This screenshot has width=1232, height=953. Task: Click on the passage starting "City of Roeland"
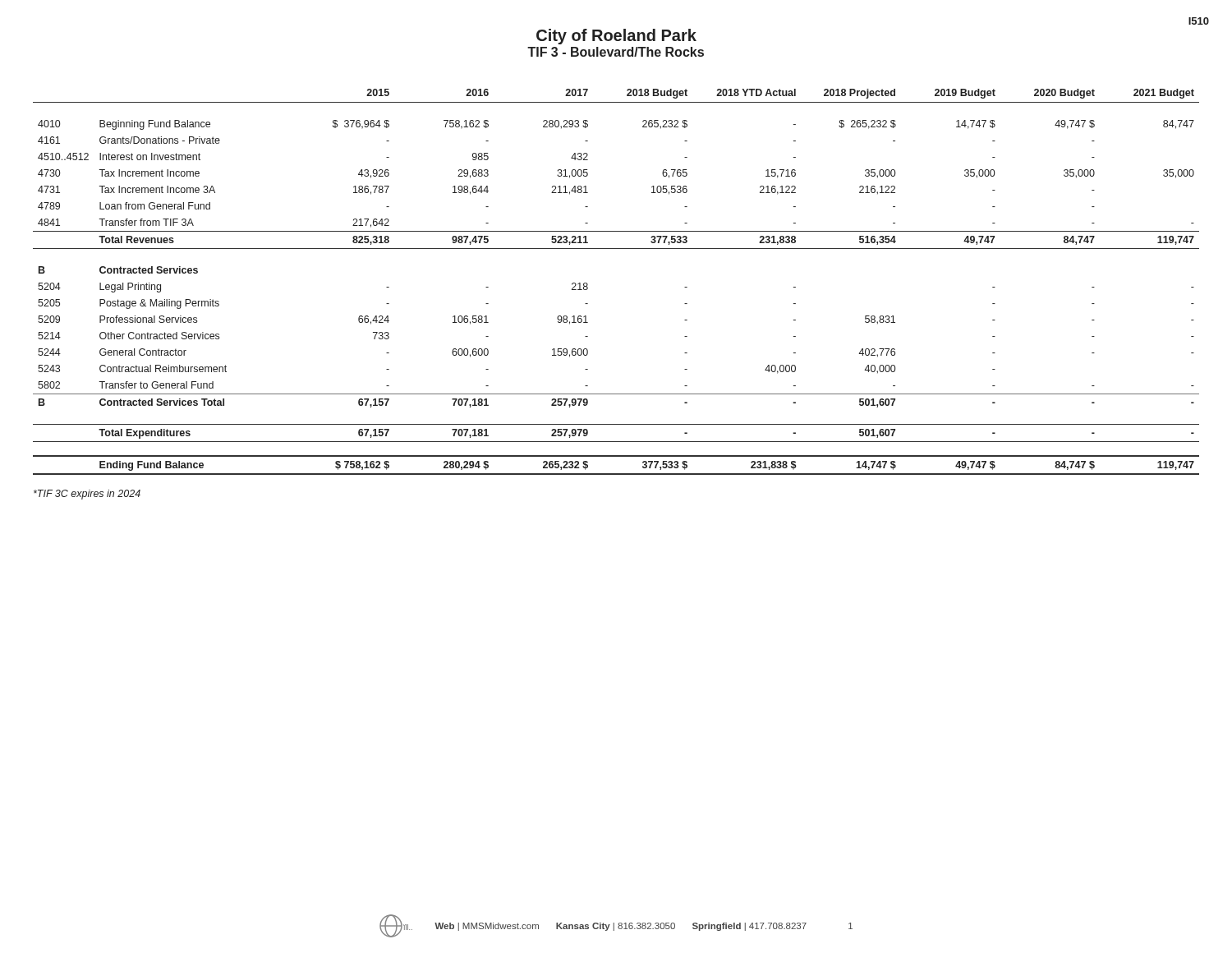(616, 43)
